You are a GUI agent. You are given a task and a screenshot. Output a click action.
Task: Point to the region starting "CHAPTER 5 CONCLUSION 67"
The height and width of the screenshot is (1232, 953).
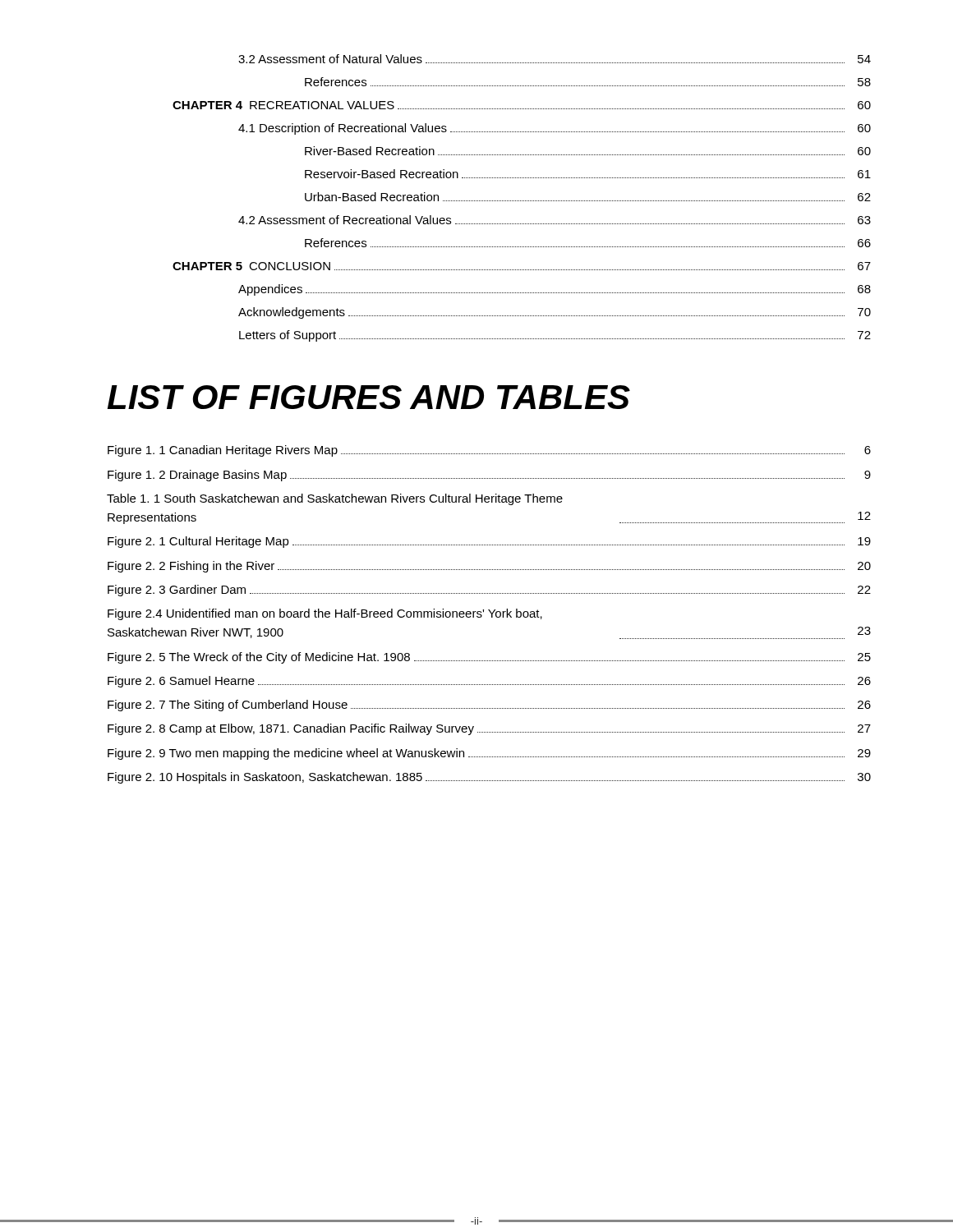point(522,266)
